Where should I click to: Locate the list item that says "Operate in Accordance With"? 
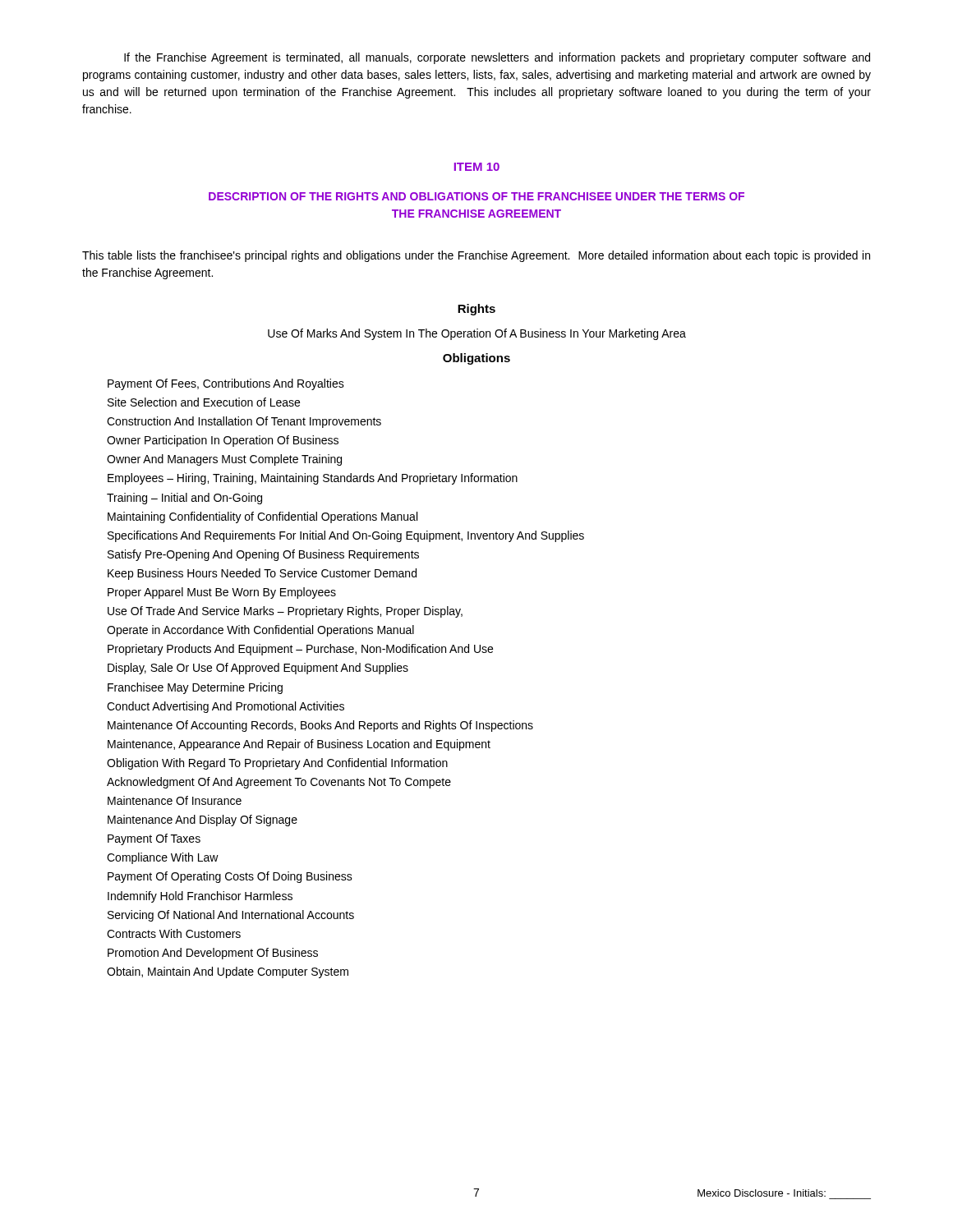(261, 630)
